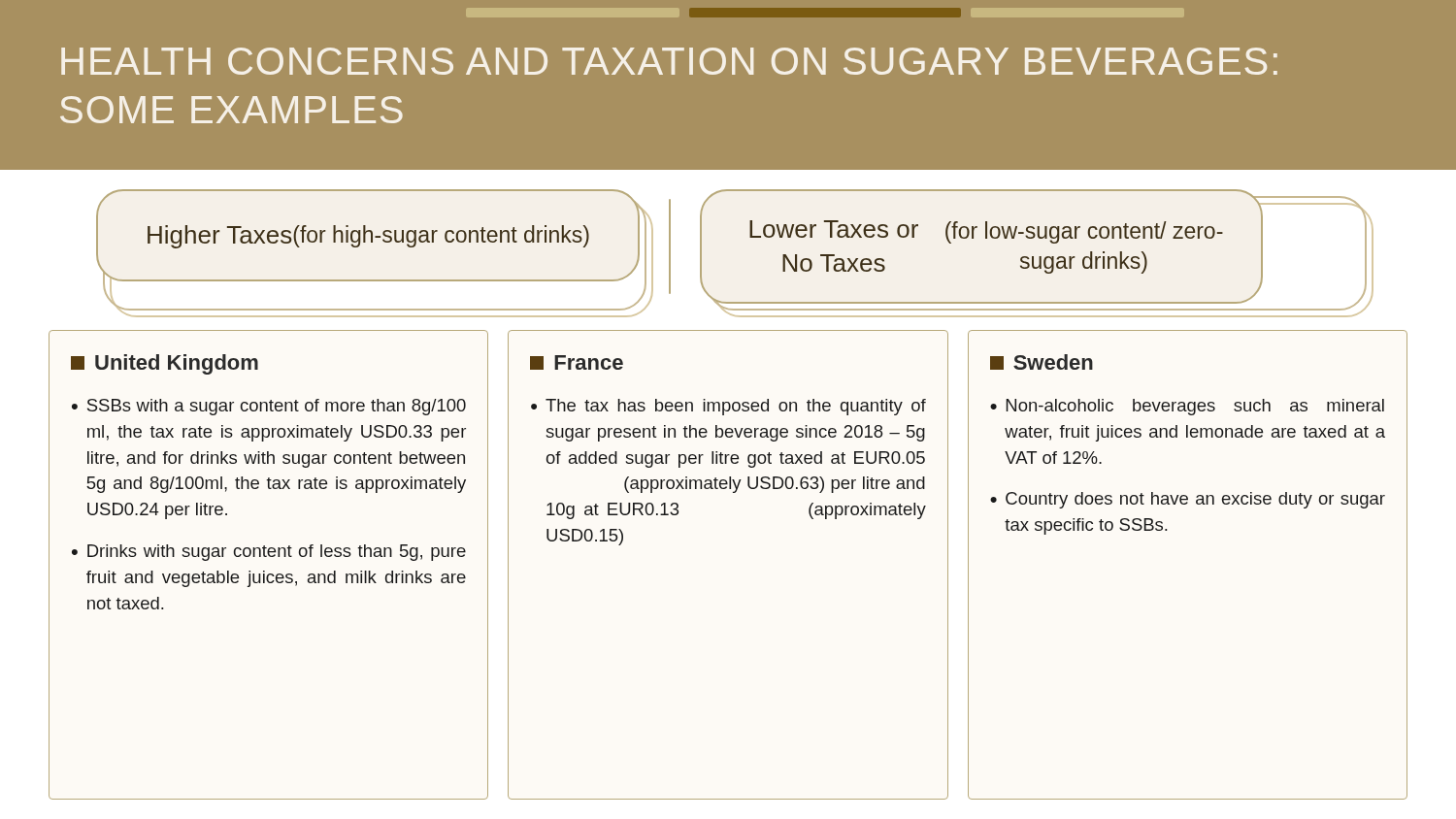Point to the block beginning "• Drinks with sugar"
This screenshot has width=1456, height=819.
coord(269,578)
